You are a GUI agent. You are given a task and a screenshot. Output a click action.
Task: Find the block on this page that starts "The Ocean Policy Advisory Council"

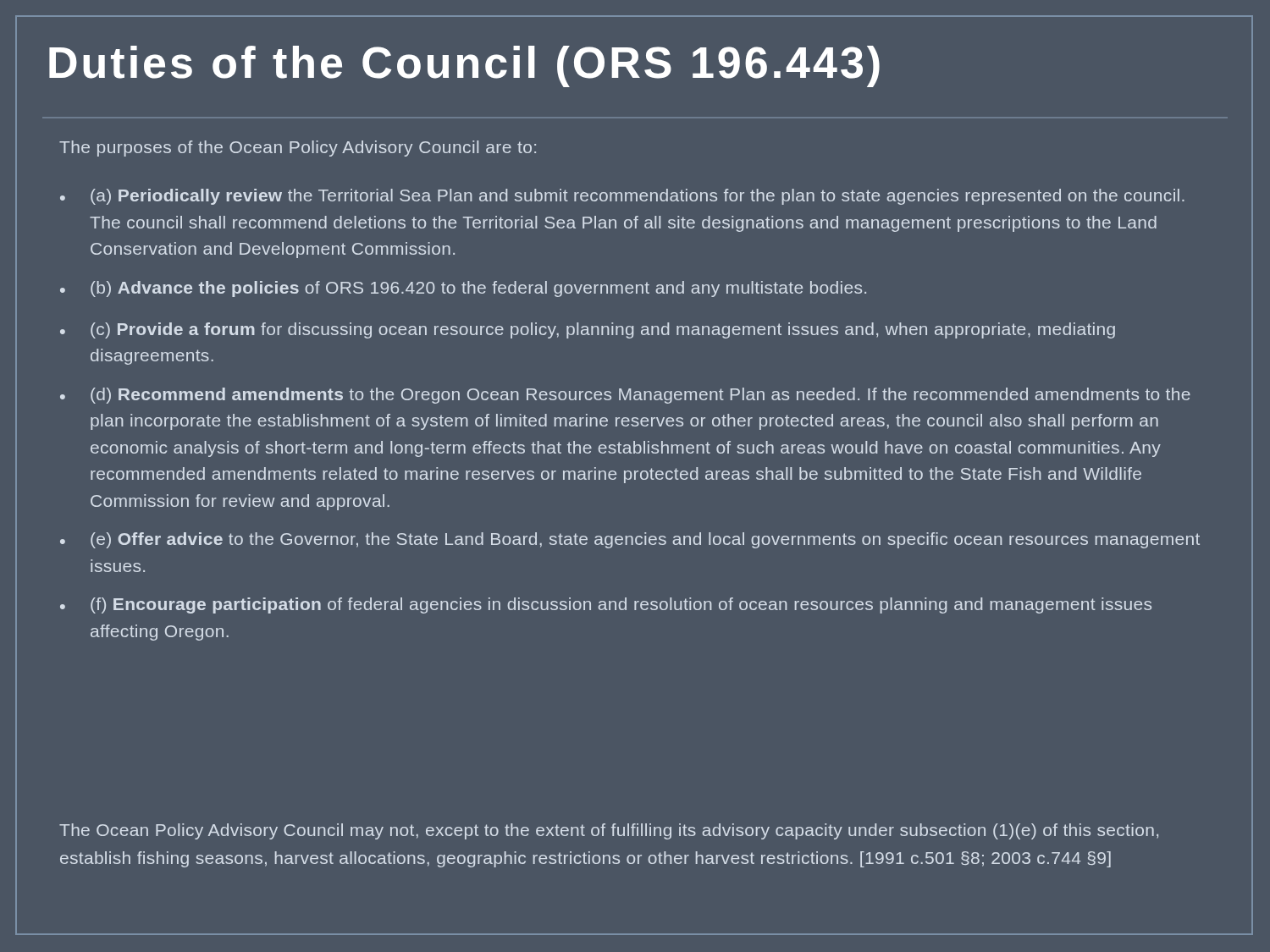coord(610,843)
